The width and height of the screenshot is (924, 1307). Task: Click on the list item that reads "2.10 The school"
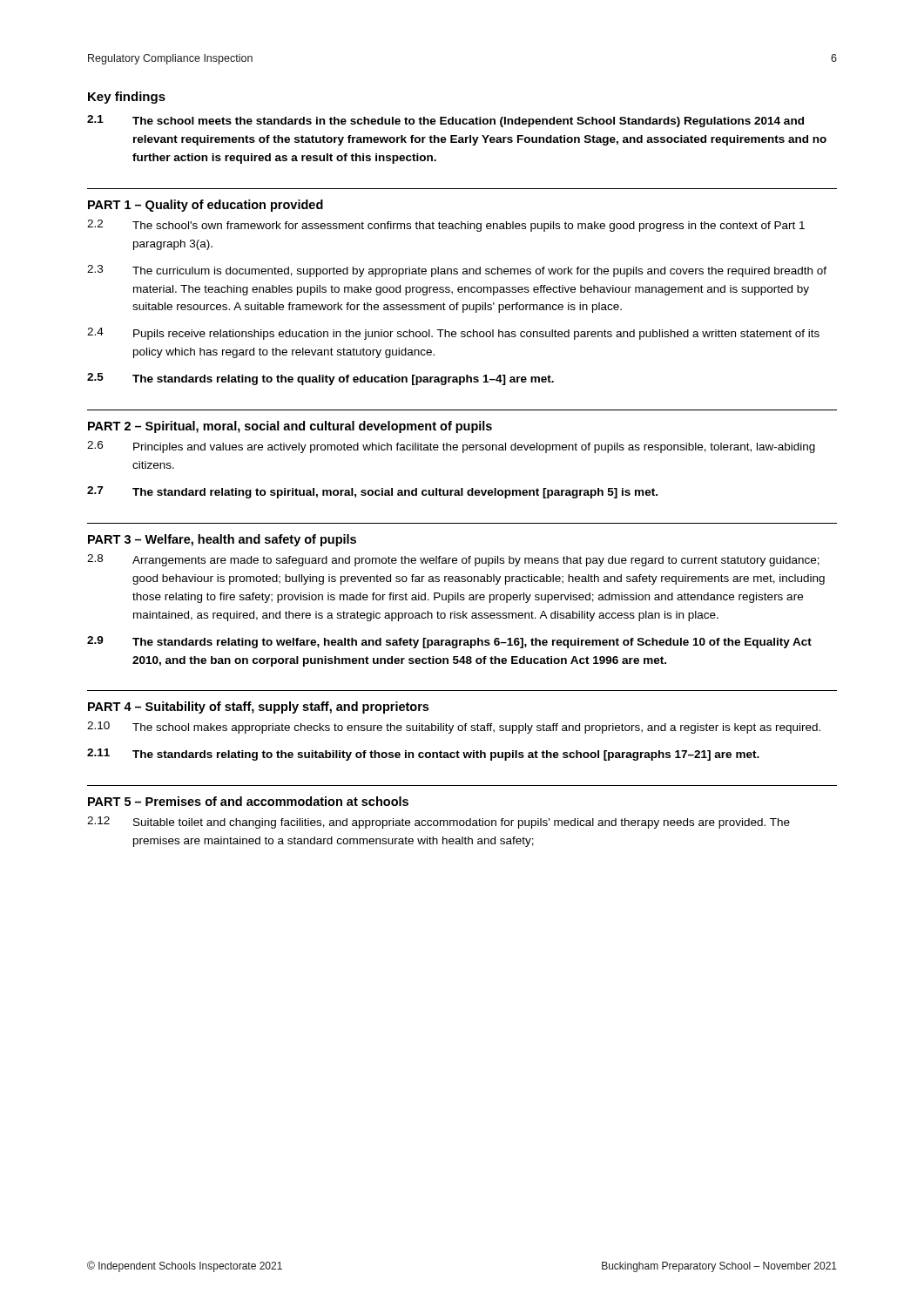pyautogui.click(x=462, y=728)
